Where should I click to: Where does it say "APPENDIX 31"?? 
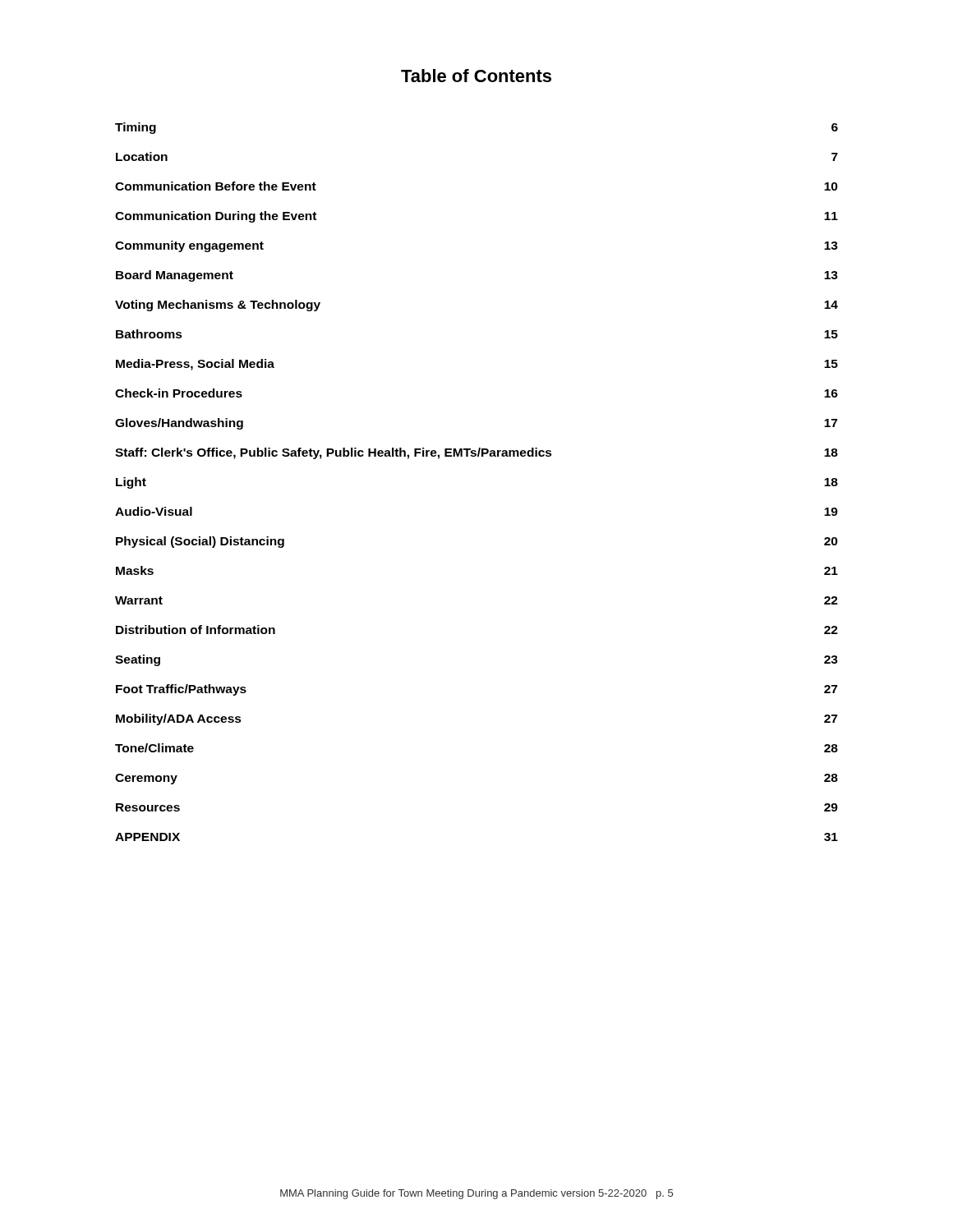(x=142, y=837)
